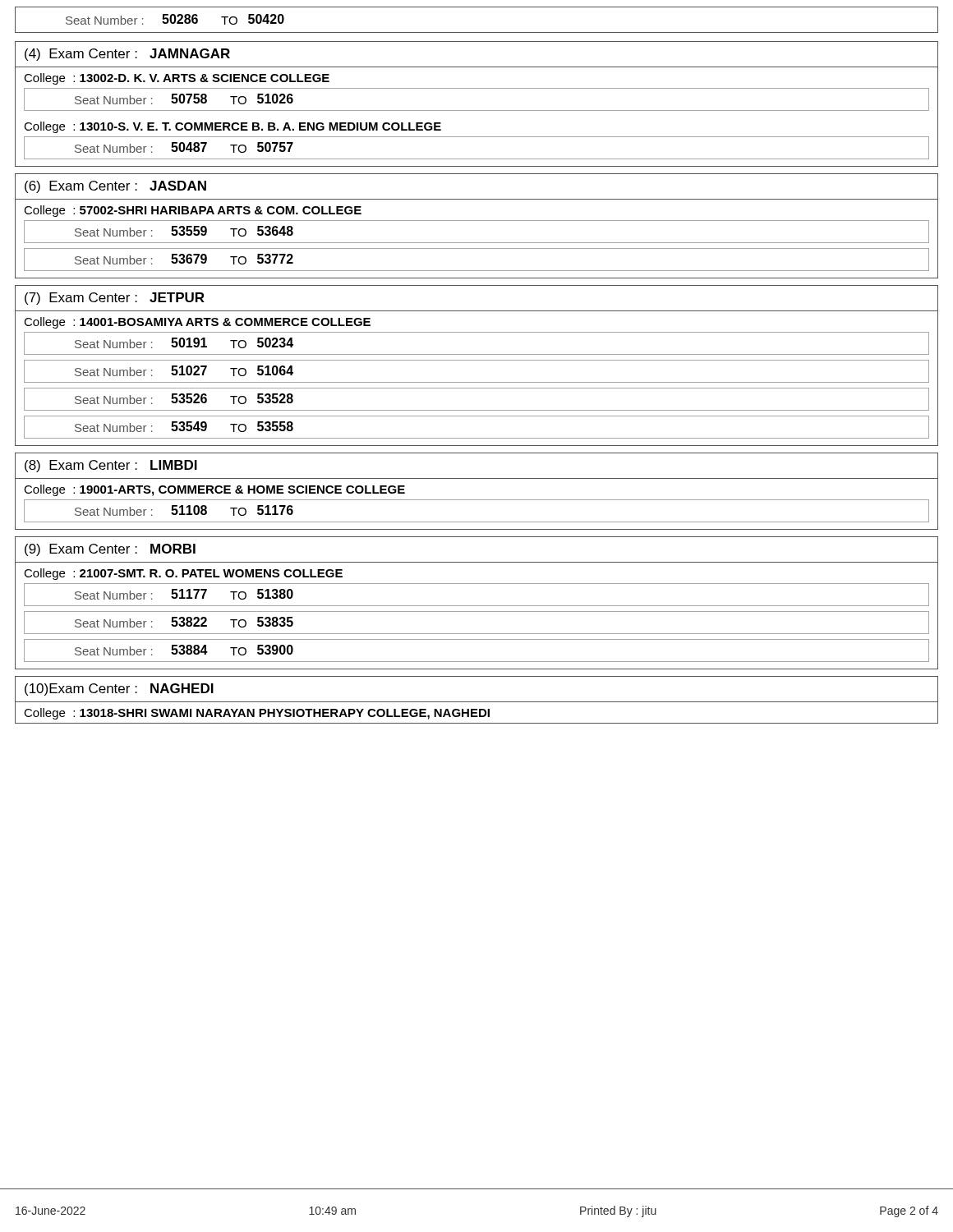Point to "(7) Exam Center : JETPUR"
This screenshot has height=1232, width=953.
click(x=114, y=298)
